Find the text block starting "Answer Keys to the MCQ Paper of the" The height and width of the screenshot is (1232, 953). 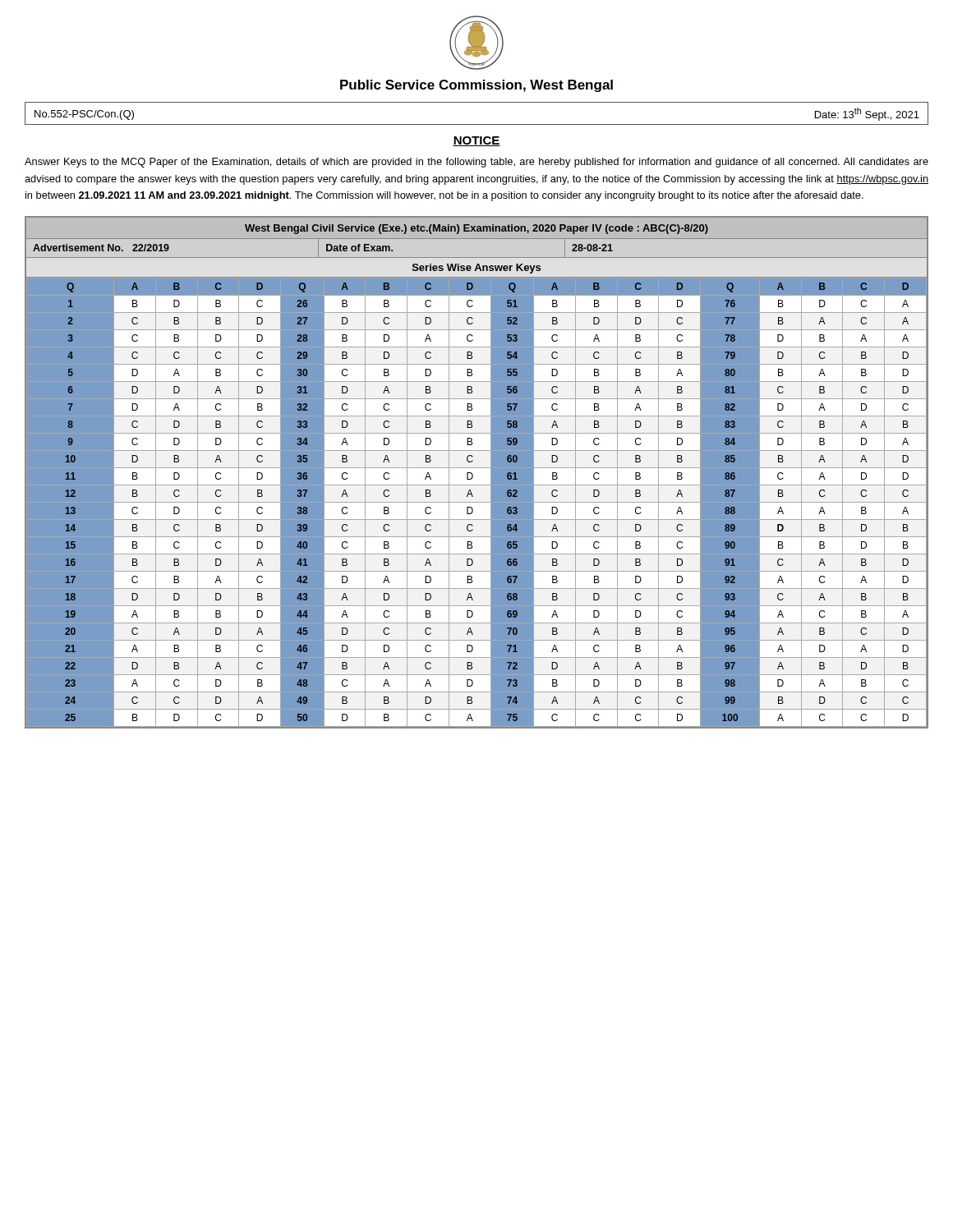tap(476, 178)
